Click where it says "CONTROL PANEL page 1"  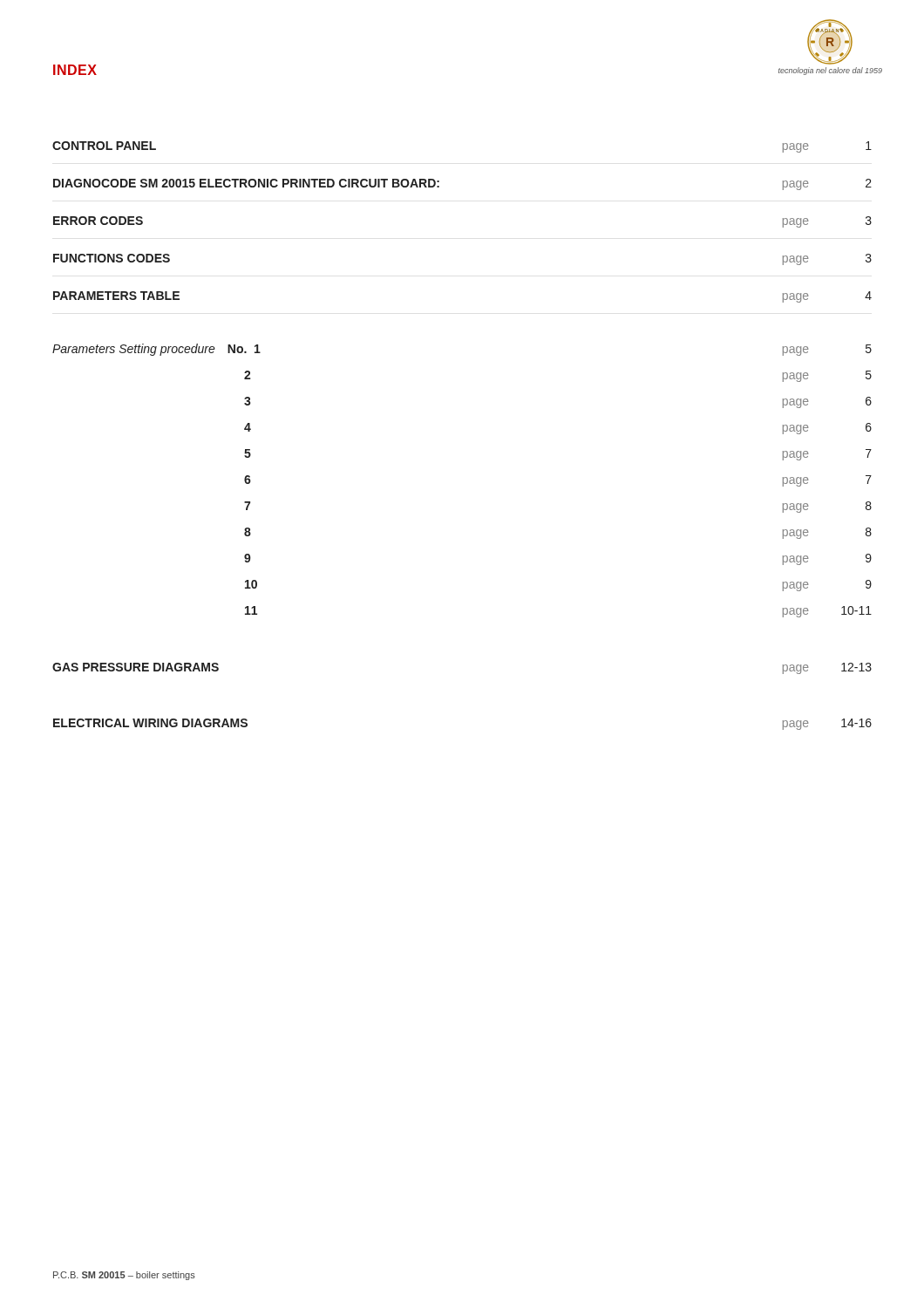(x=108, y=147)
